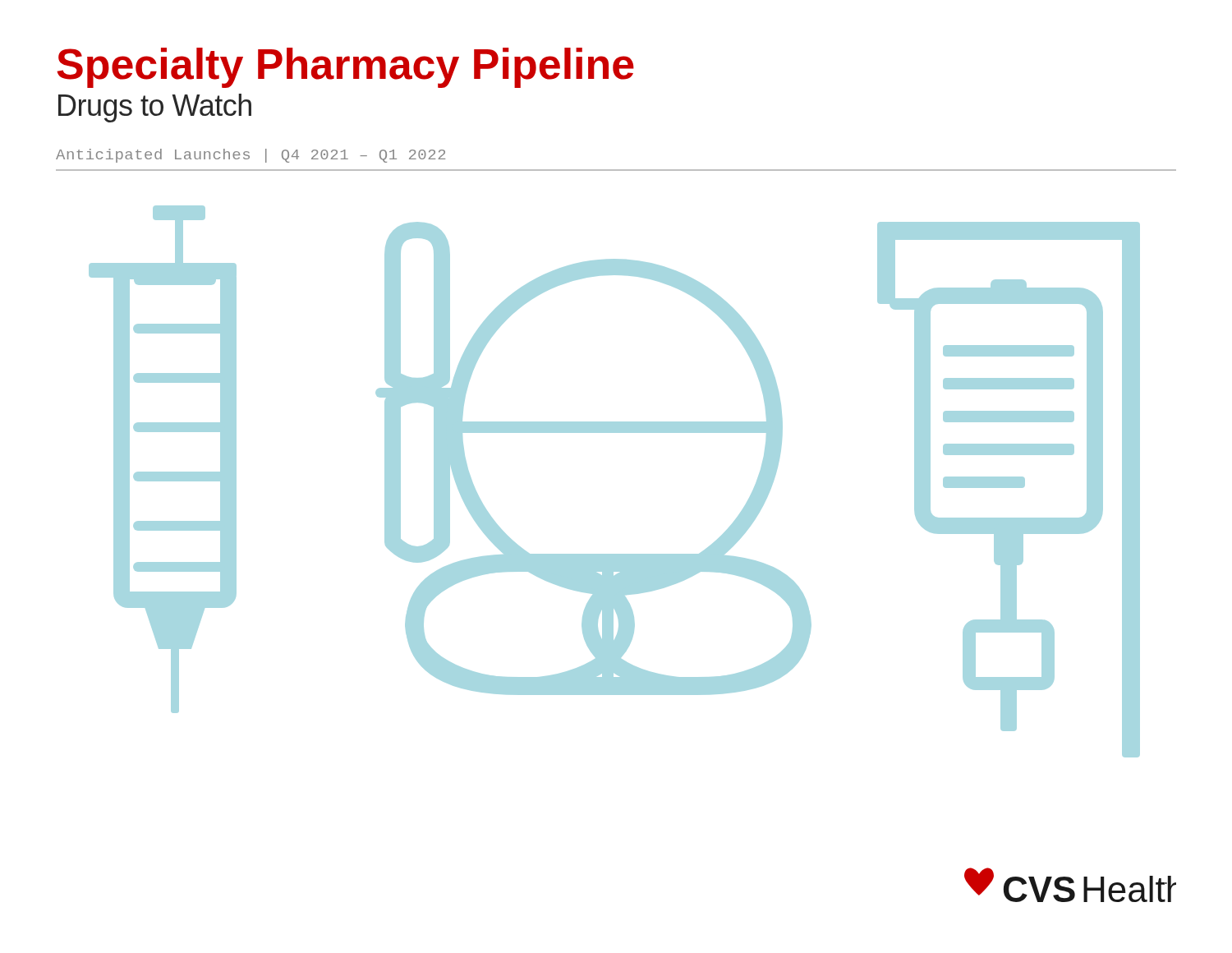
Task: Locate the title containing "Specialty Pharmacy Pipeline"
Action: tap(345, 64)
